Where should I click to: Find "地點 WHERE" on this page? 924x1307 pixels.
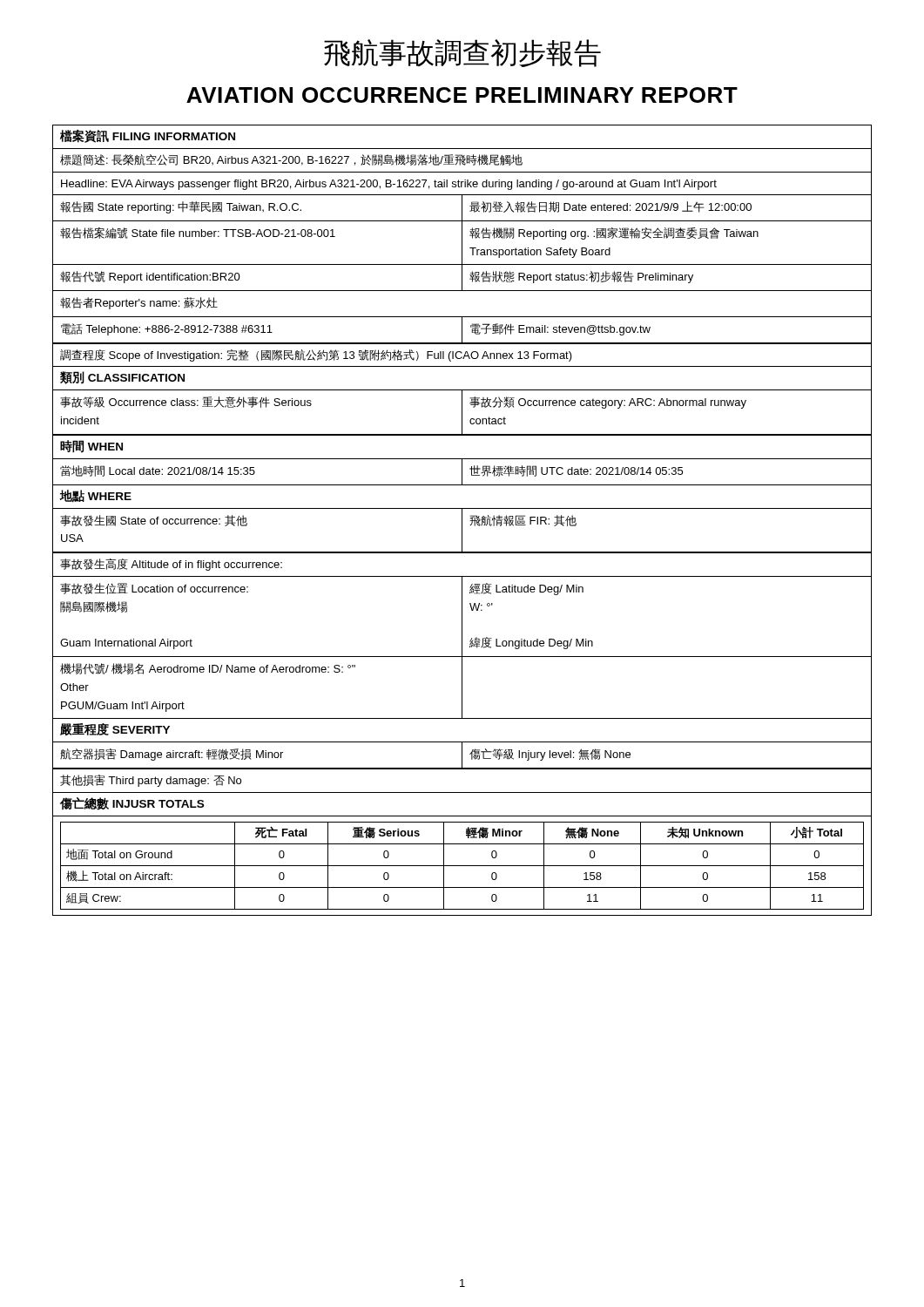pyautogui.click(x=96, y=496)
